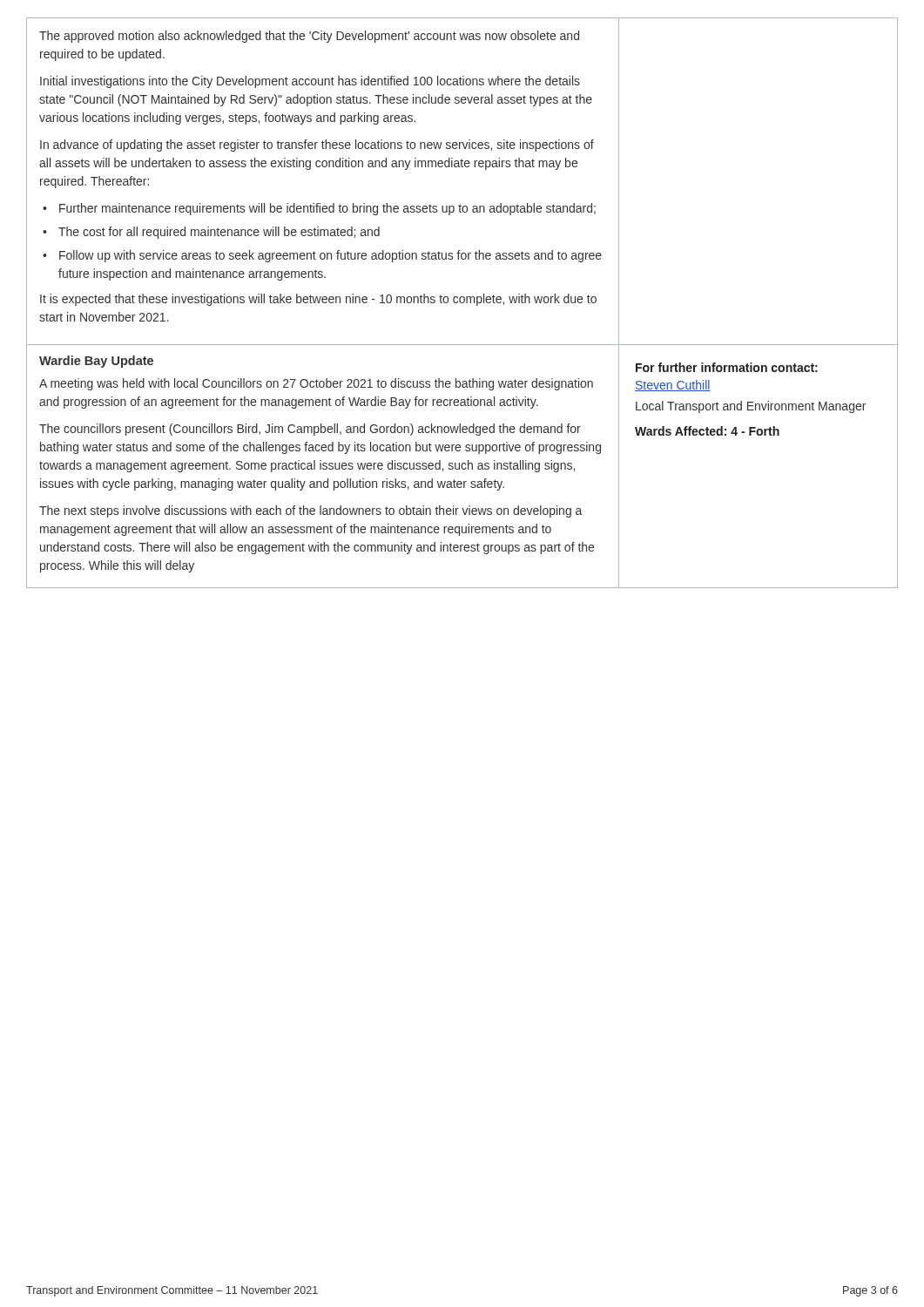Find the text block that reads "It is expected that these investigations will"
The image size is (924, 1307).
[x=323, y=308]
